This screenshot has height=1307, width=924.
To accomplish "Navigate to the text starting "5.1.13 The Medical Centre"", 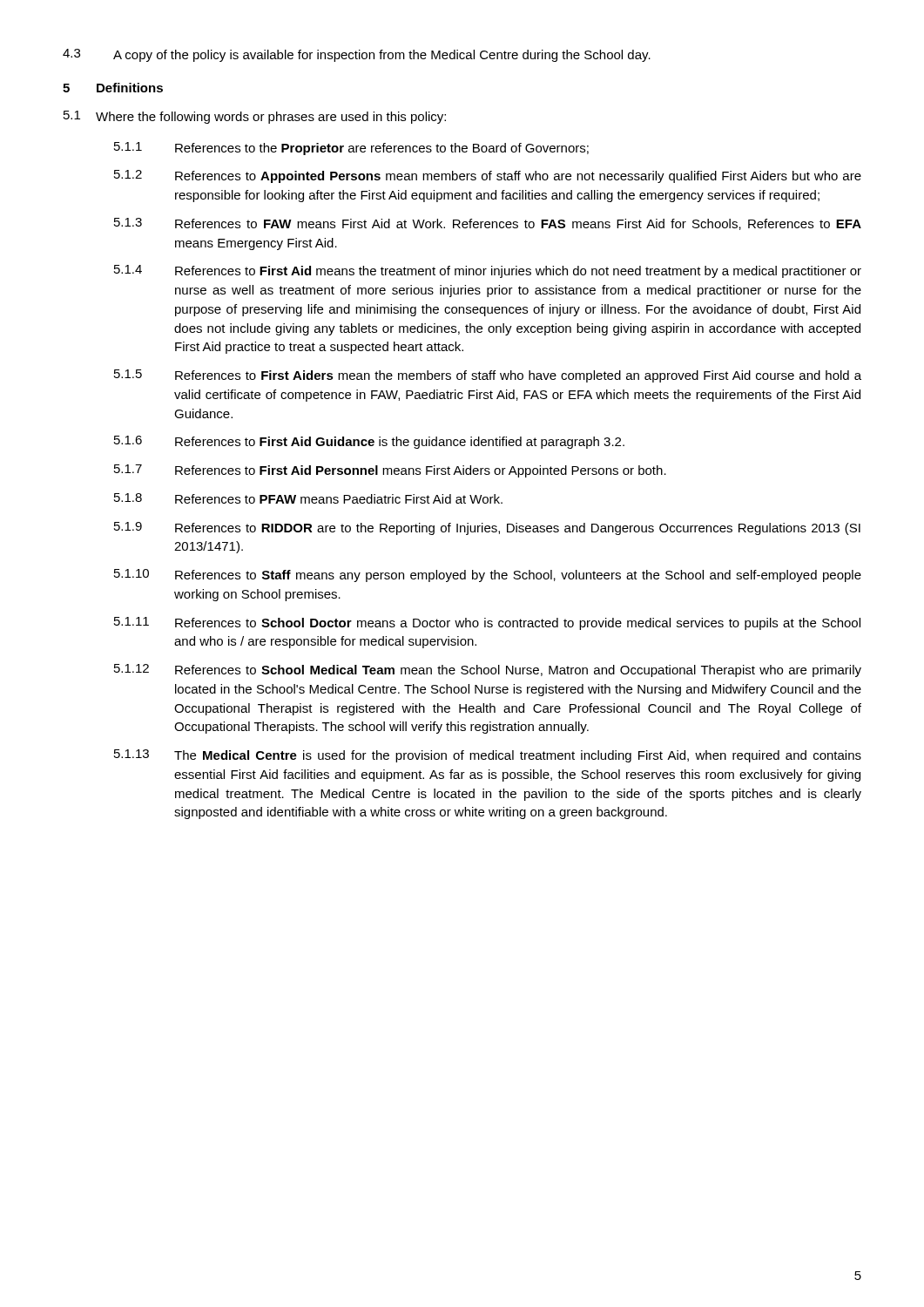I will click(x=487, y=784).
